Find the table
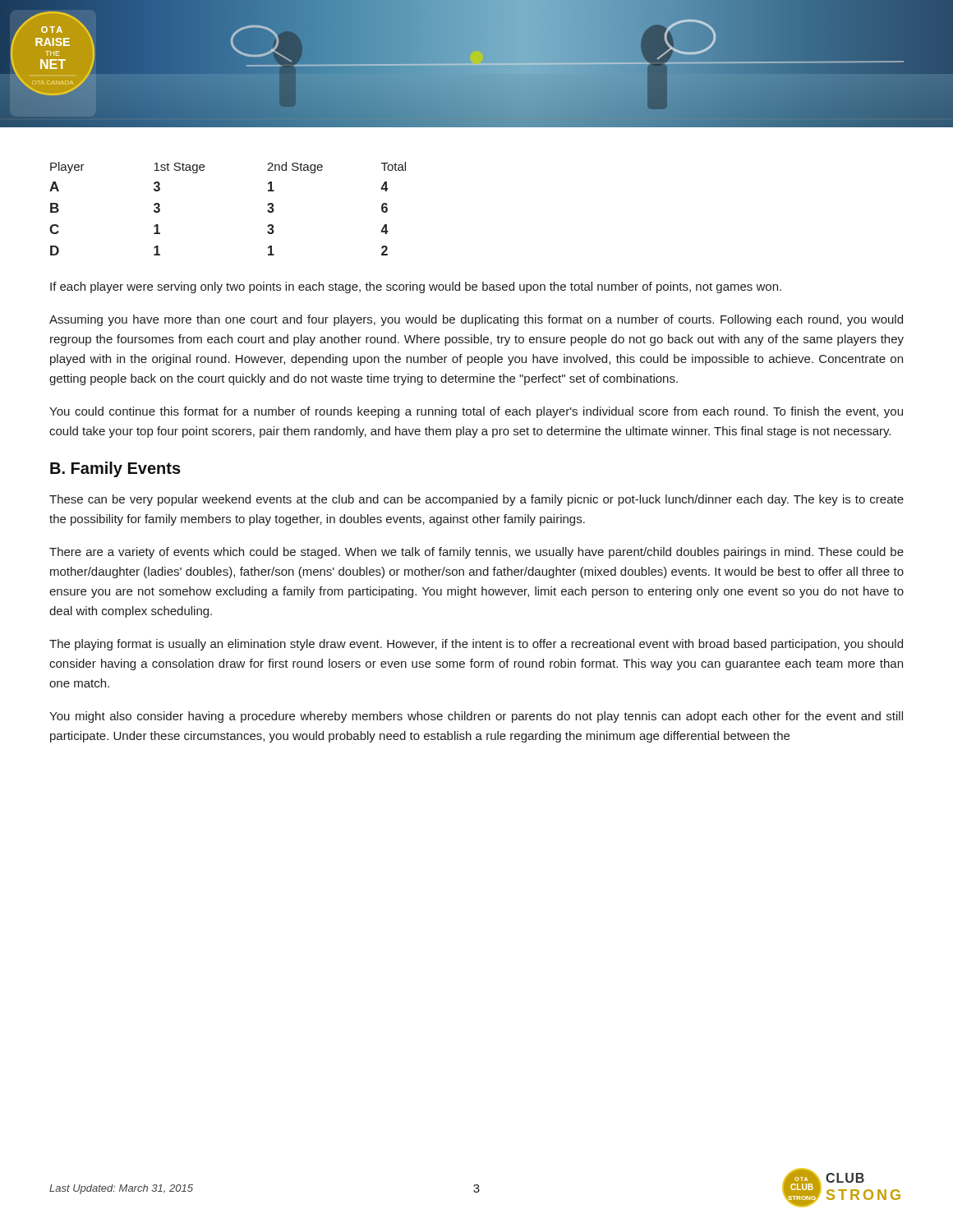This screenshot has width=953, height=1232. (476, 209)
